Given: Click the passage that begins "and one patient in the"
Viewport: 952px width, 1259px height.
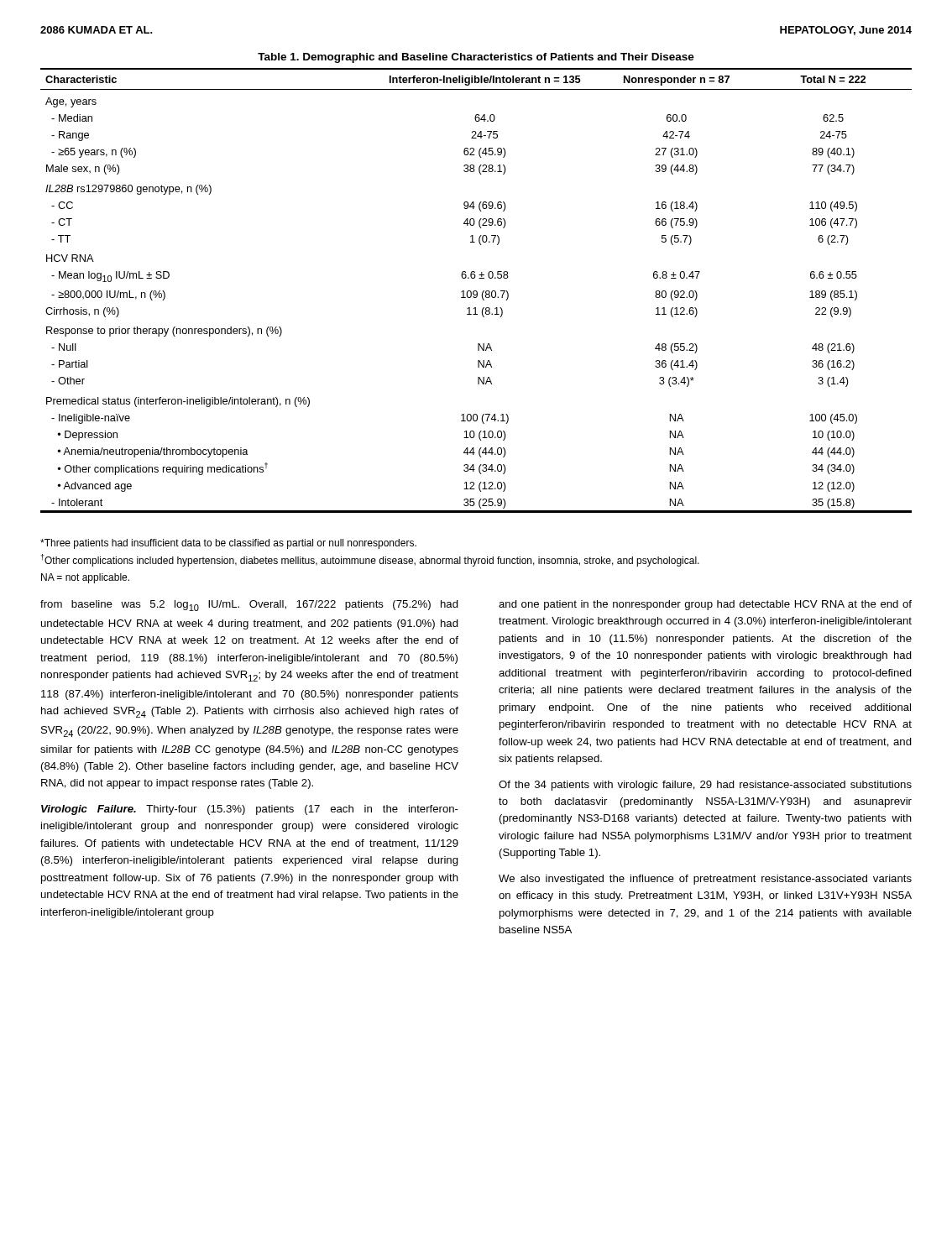Looking at the screenshot, I should 705,605.
